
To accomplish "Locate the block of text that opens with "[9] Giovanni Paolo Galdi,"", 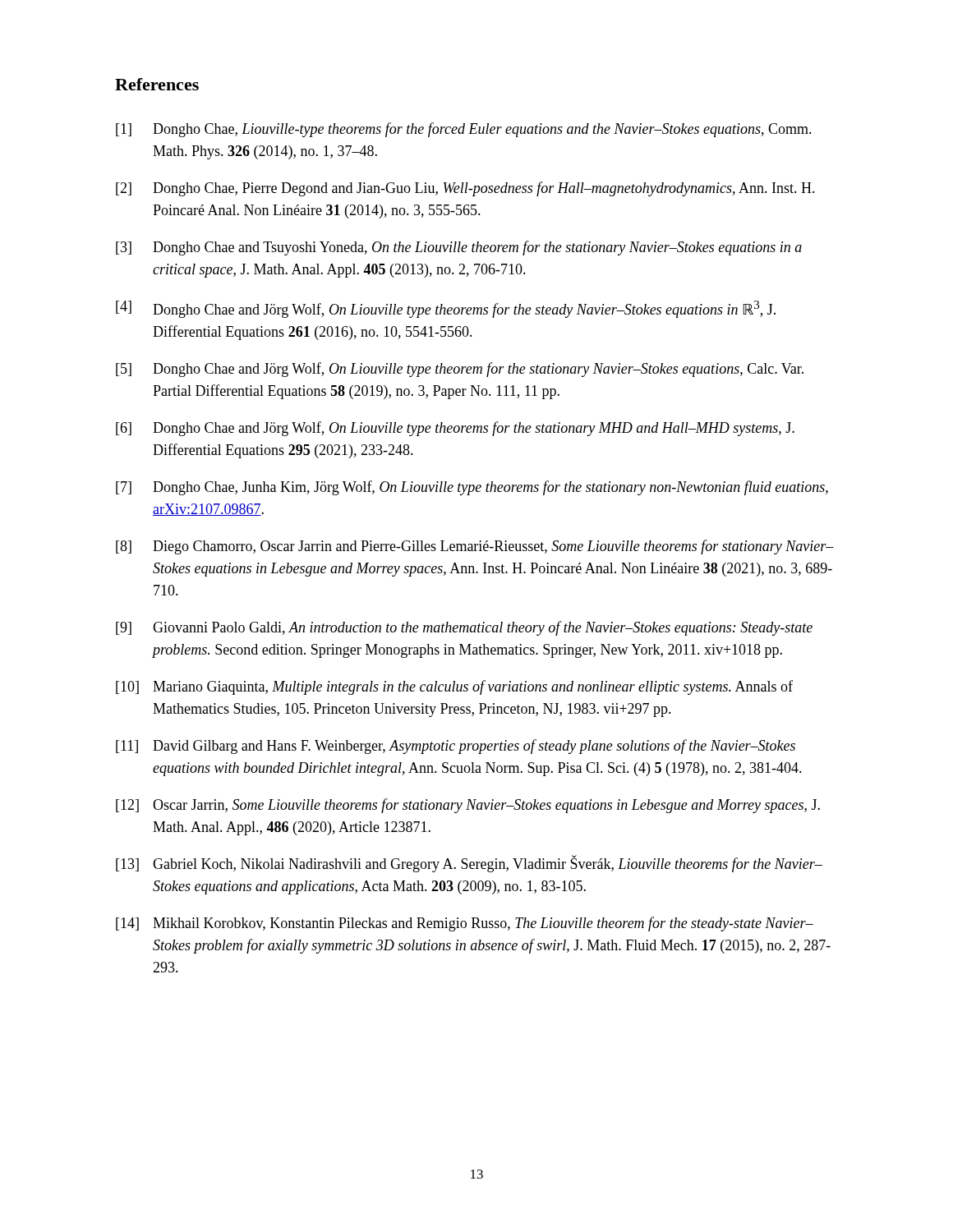I will pyautogui.click(x=476, y=639).
